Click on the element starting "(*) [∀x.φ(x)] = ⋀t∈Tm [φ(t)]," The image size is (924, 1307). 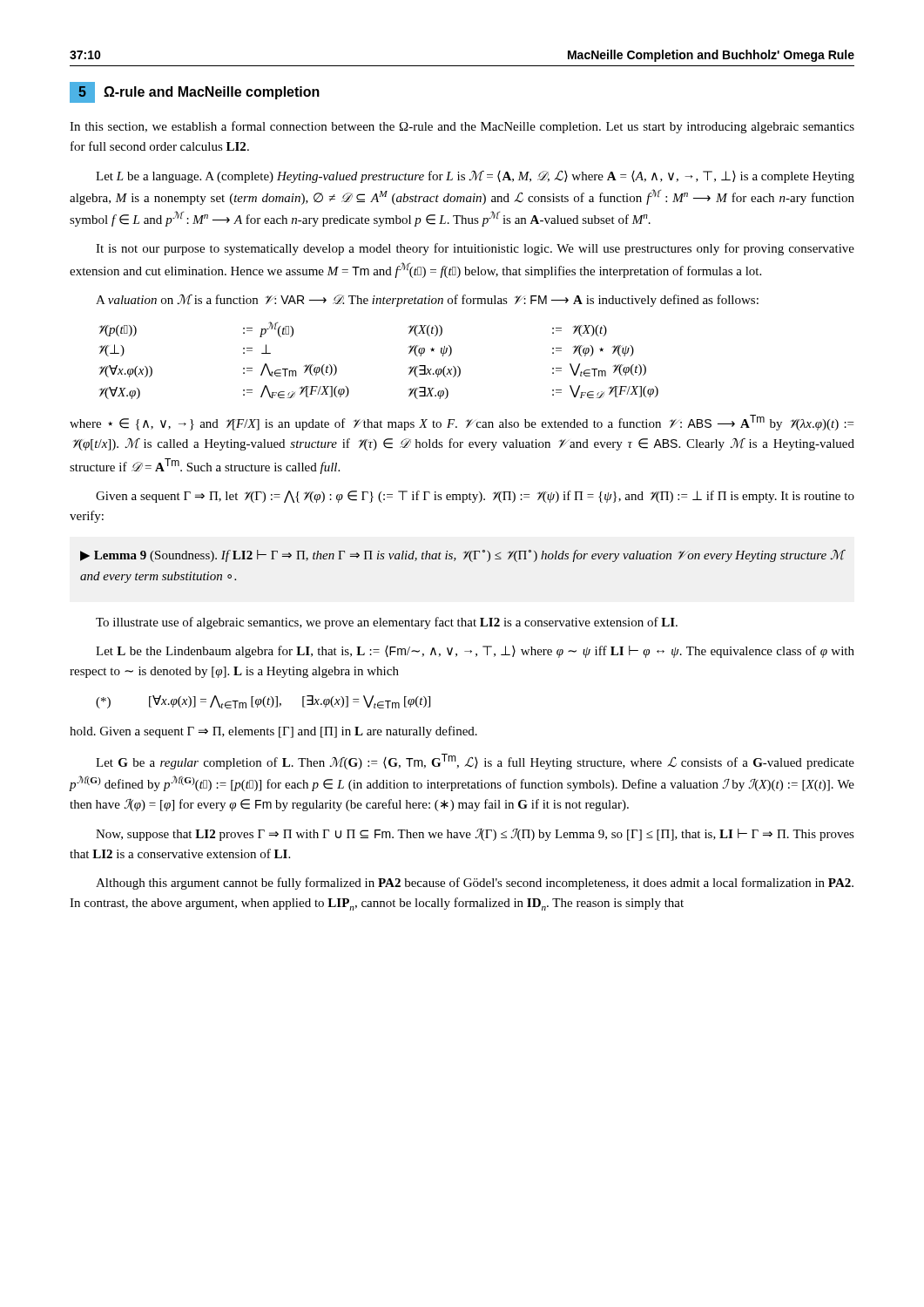[x=263, y=702]
